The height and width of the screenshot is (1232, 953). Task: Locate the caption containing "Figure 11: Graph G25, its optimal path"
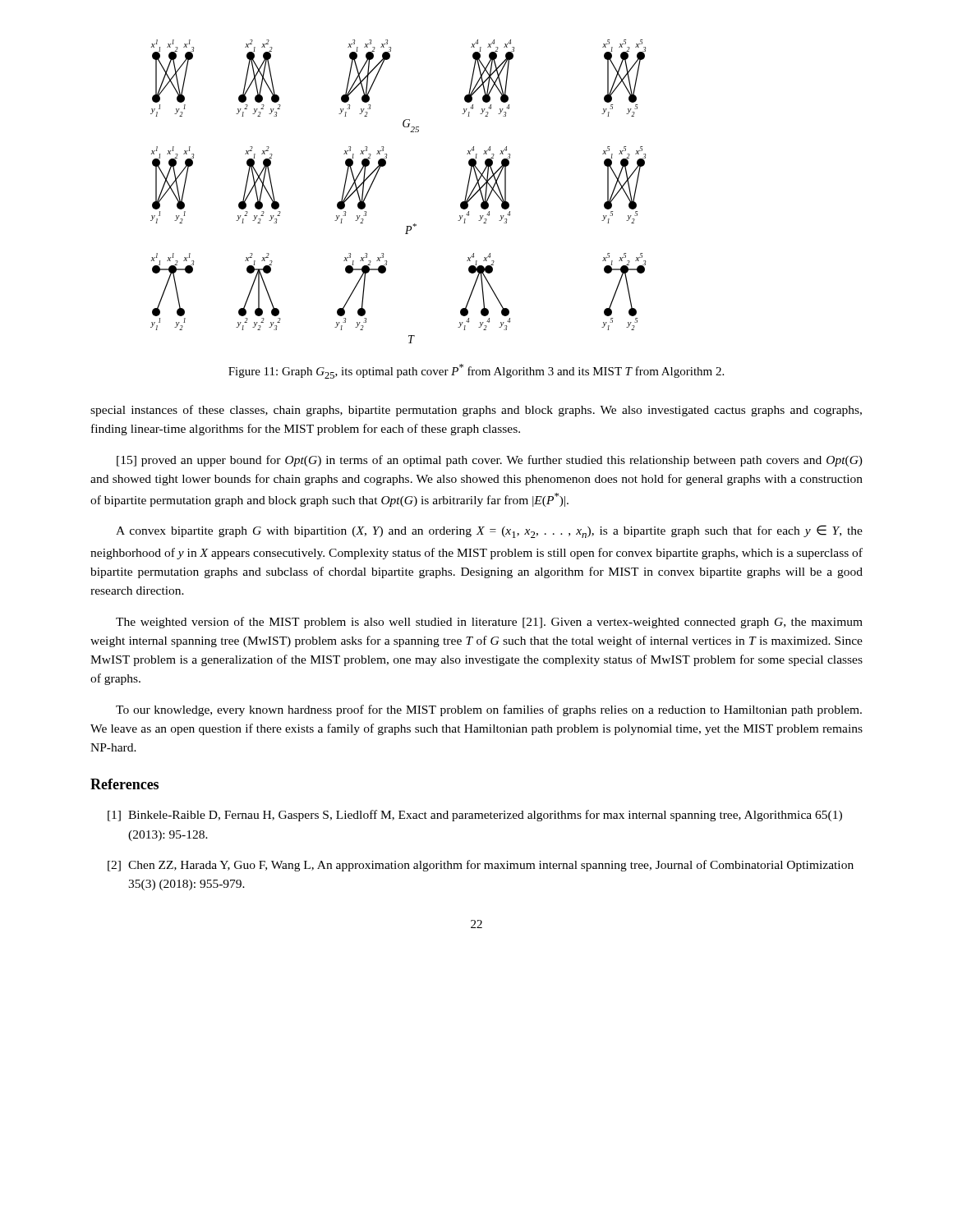pyautogui.click(x=476, y=371)
